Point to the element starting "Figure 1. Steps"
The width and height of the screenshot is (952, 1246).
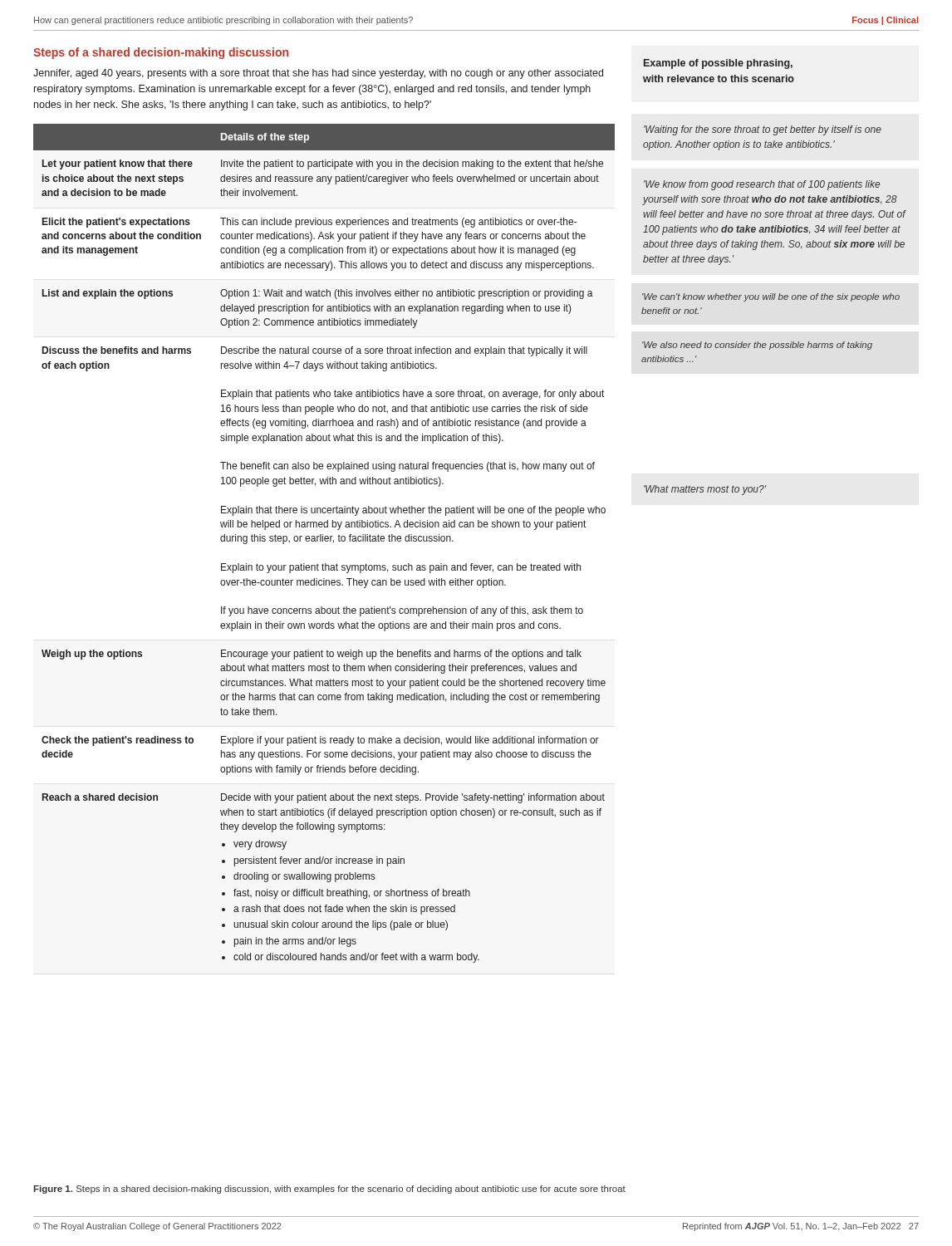pos(329,1188)
